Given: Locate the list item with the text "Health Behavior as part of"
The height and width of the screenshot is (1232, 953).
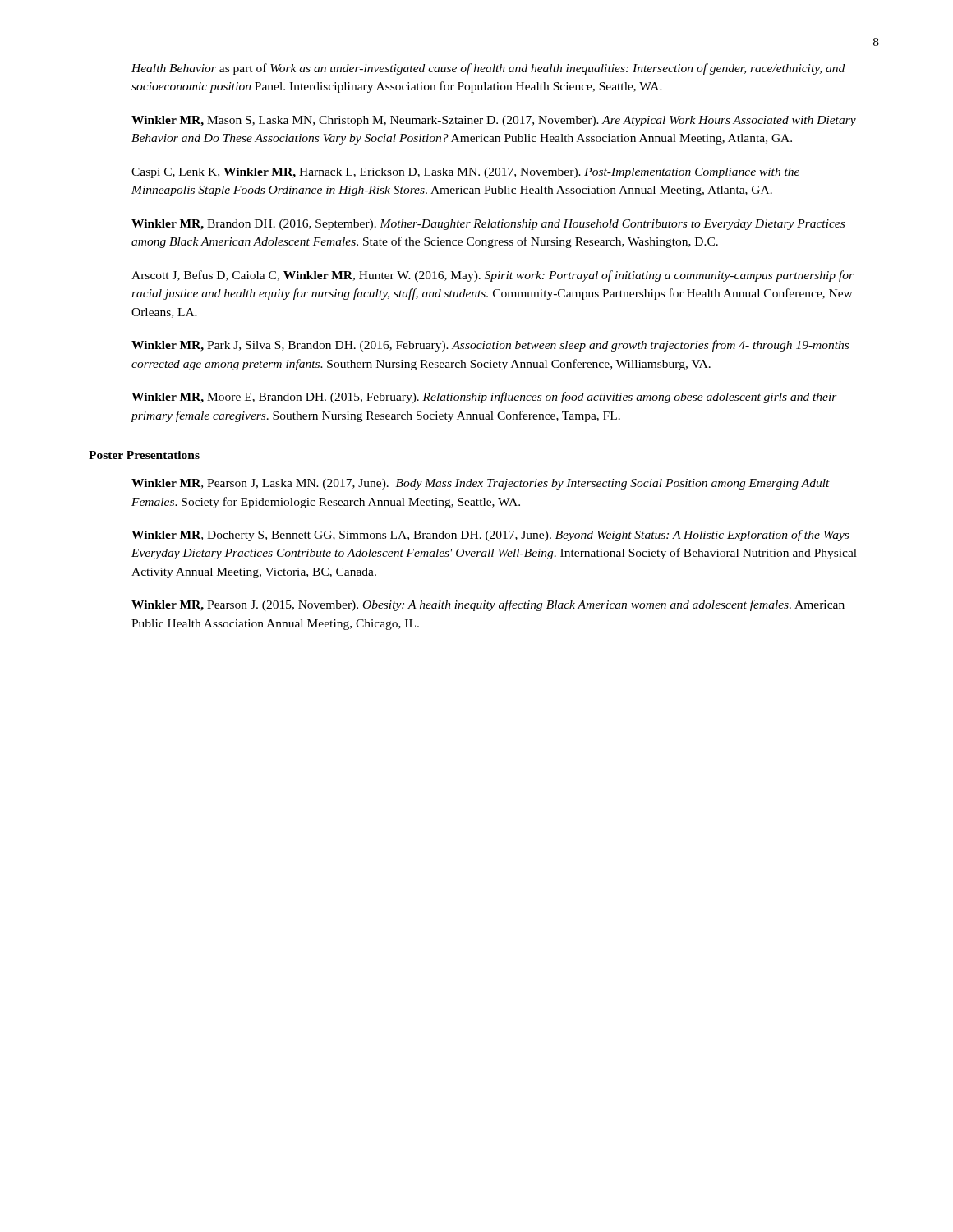Looking at the screenshot, I should [x=488, y=77].
